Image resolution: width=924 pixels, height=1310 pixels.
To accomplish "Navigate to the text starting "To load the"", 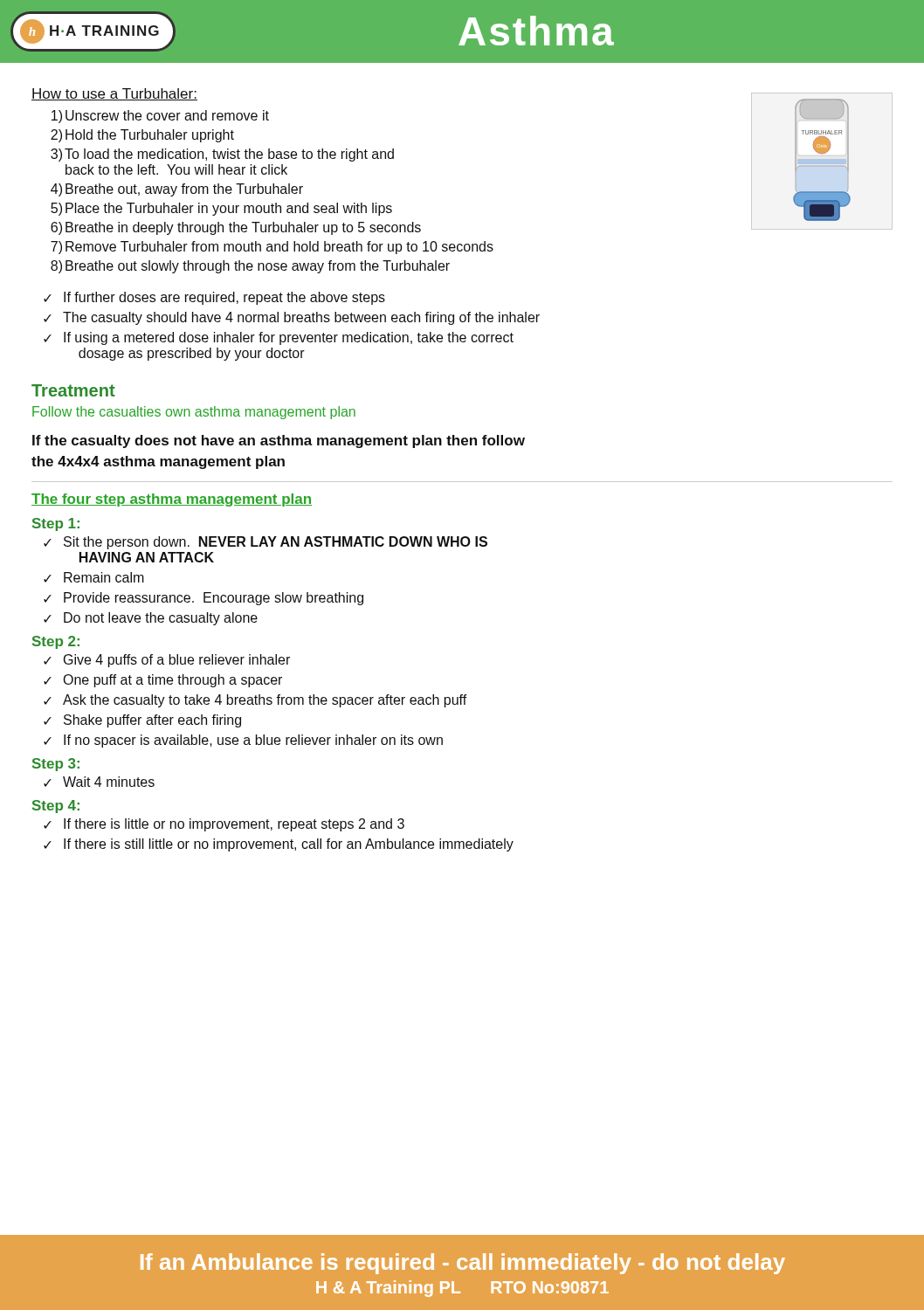I will point(230,162).
